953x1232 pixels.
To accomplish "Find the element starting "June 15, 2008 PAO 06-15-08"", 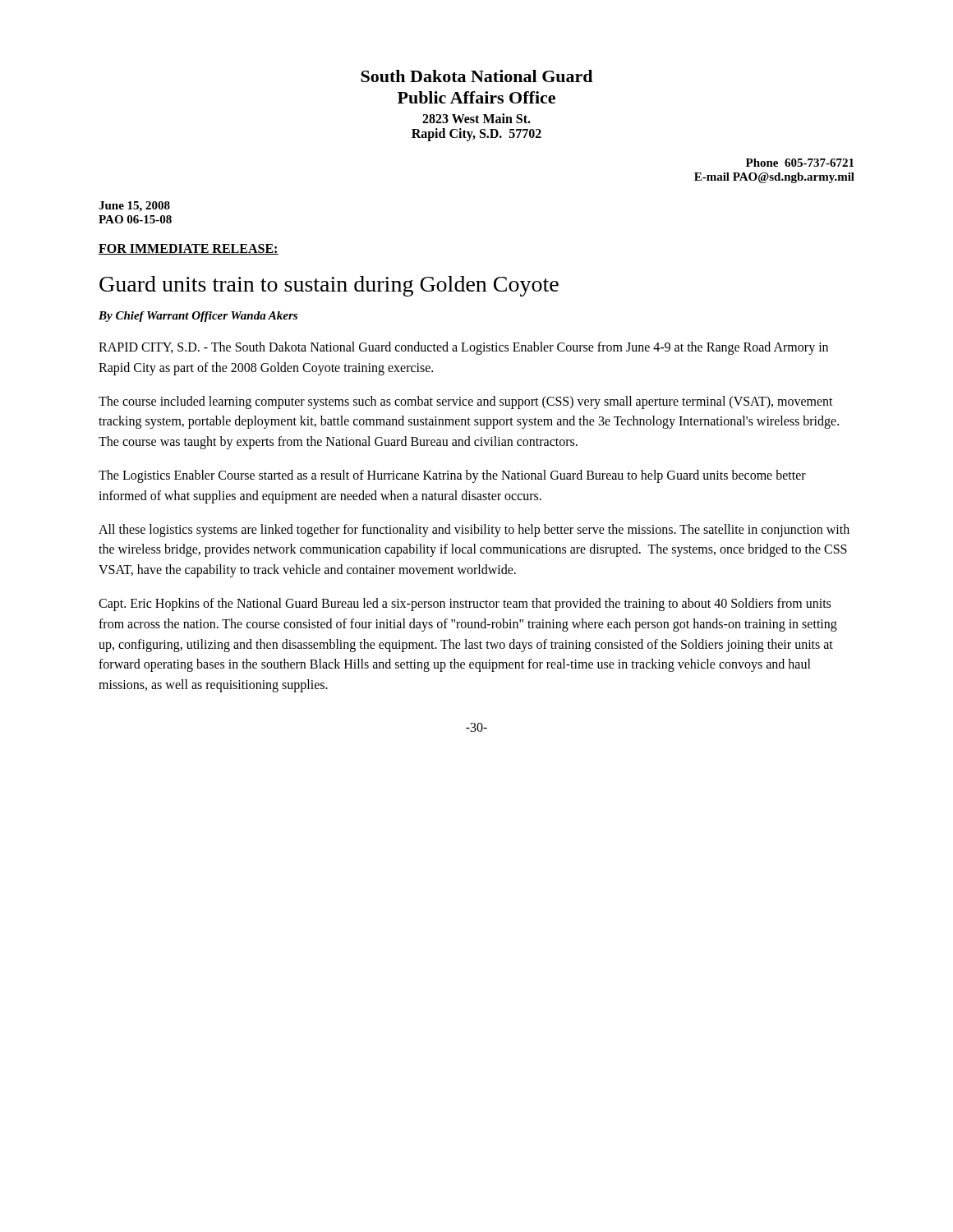I will [135, 212].
